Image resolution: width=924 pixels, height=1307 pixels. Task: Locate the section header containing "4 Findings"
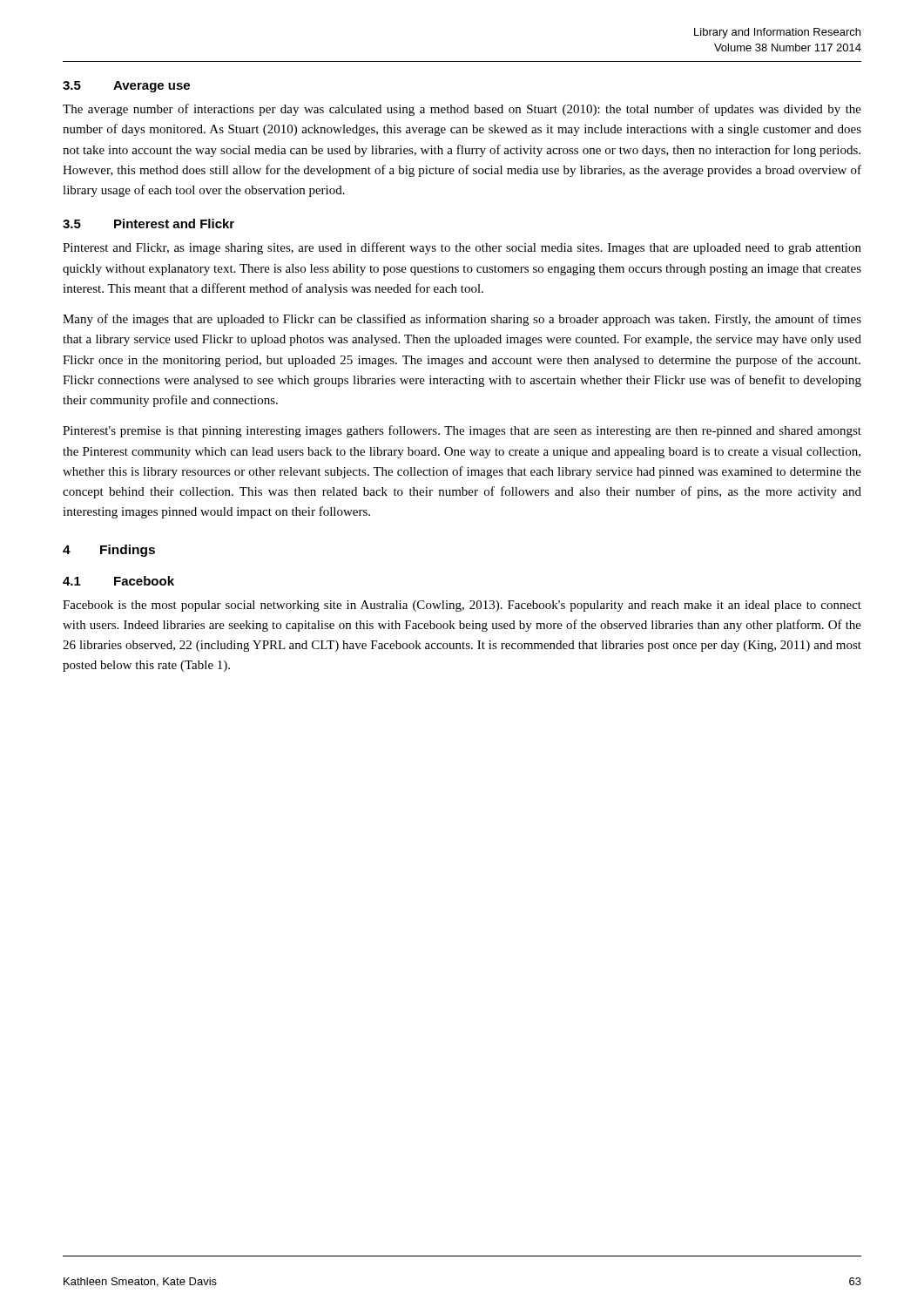[x=109, y=549]
